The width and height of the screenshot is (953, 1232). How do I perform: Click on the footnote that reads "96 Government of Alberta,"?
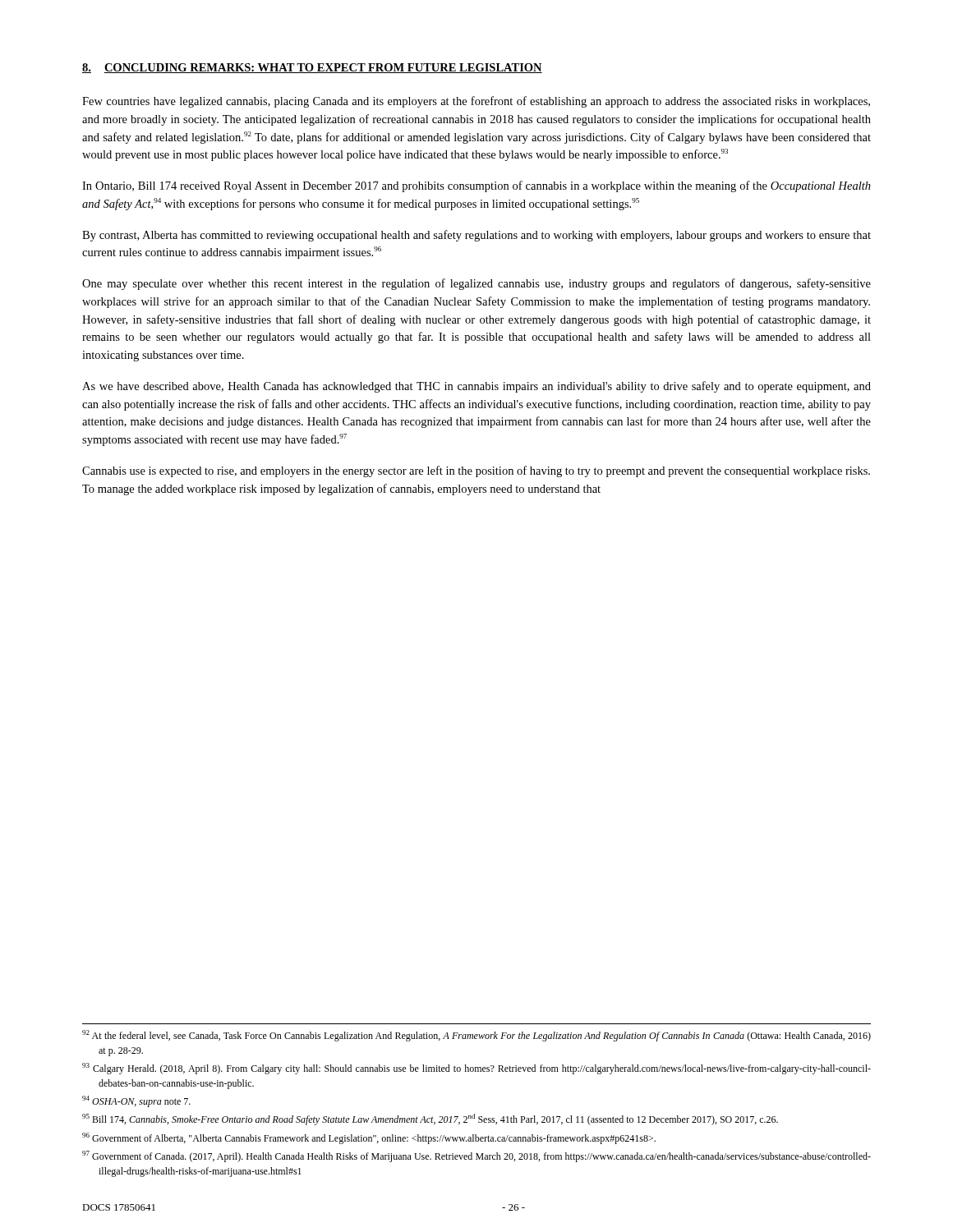(x=369, y=1138)
